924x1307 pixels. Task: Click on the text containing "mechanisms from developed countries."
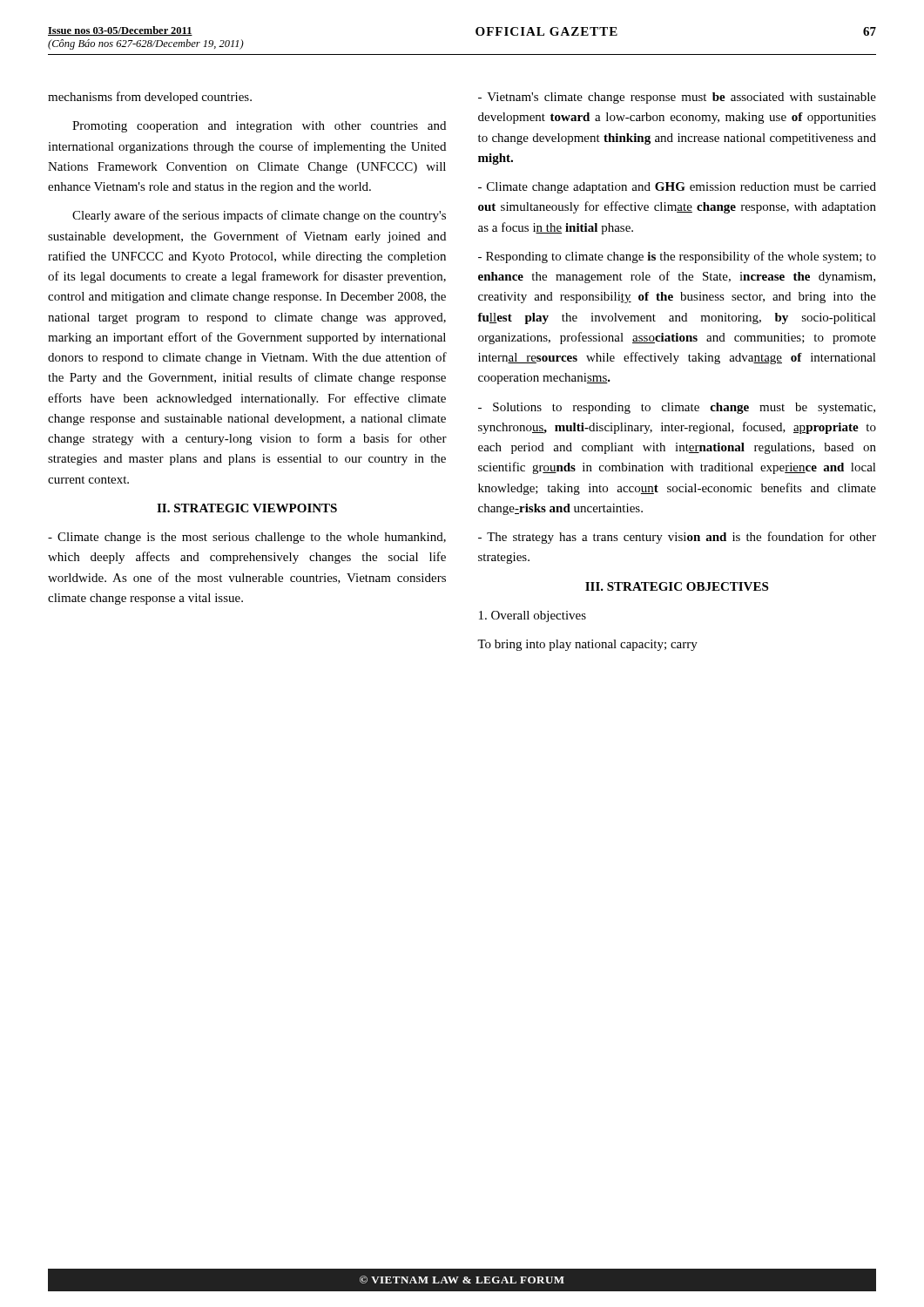click(x=247, y=97)
